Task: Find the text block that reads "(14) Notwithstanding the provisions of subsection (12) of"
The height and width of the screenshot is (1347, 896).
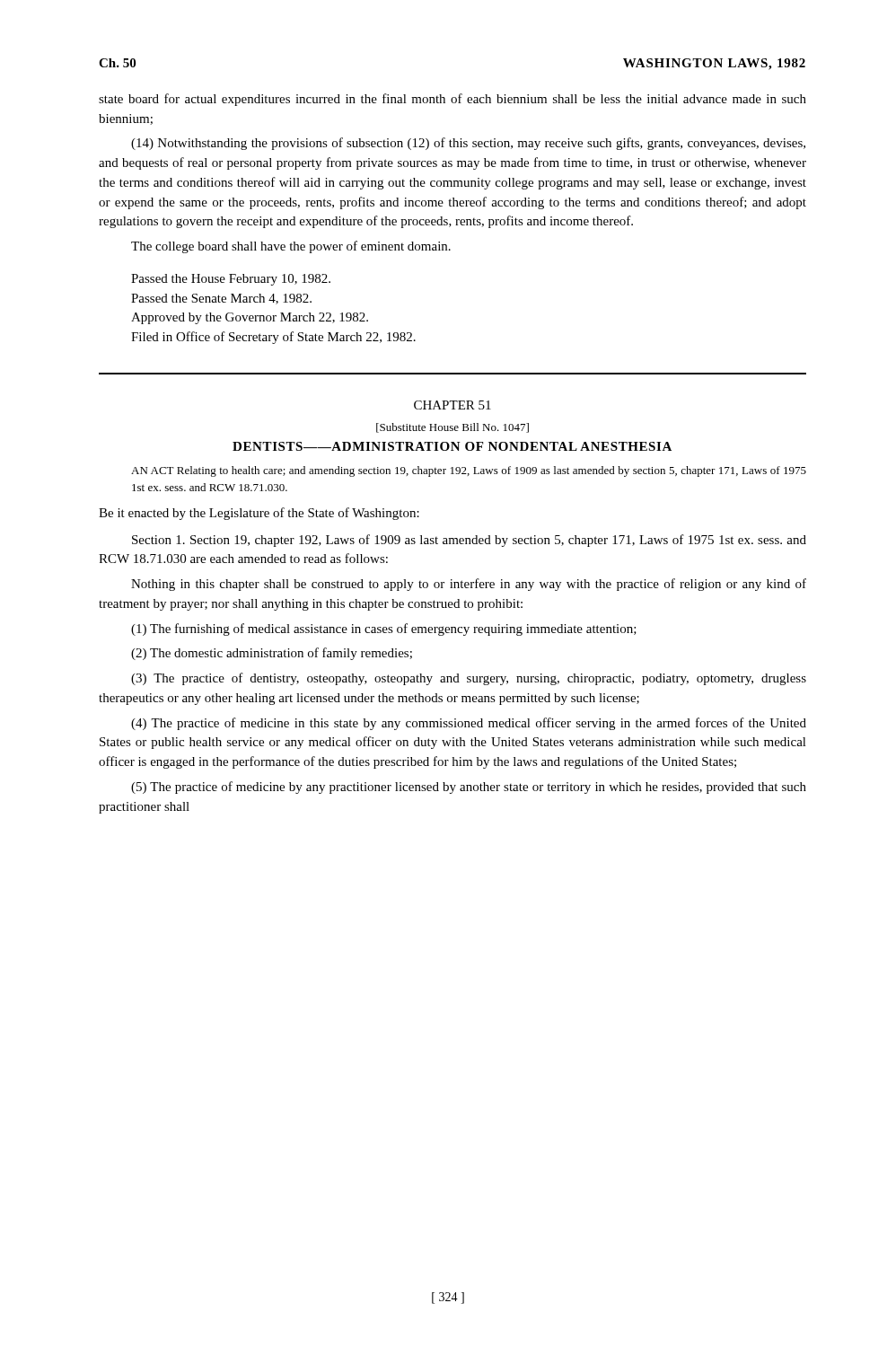Action: coord(452,182)
